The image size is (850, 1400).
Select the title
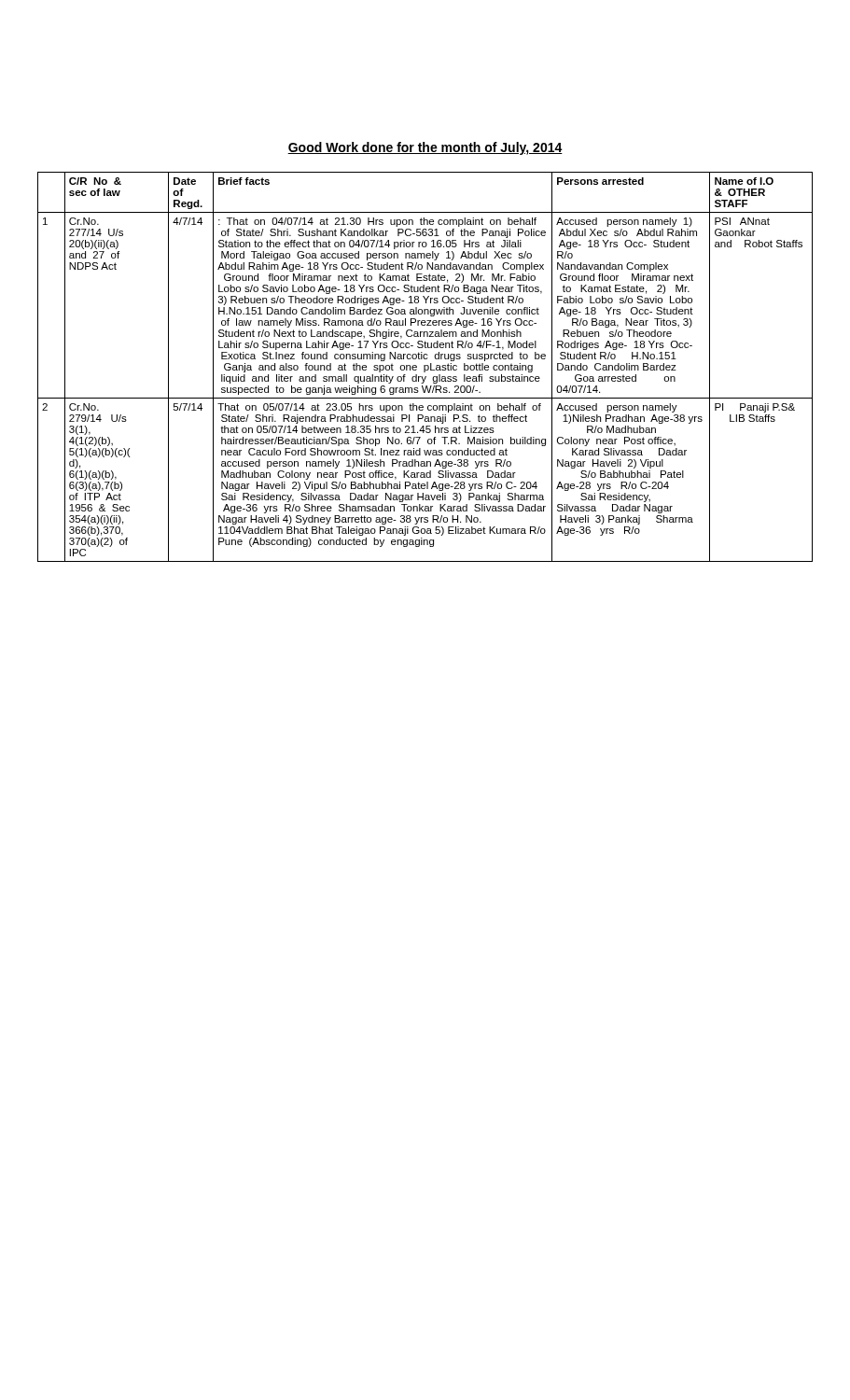[x=425, y=147]
